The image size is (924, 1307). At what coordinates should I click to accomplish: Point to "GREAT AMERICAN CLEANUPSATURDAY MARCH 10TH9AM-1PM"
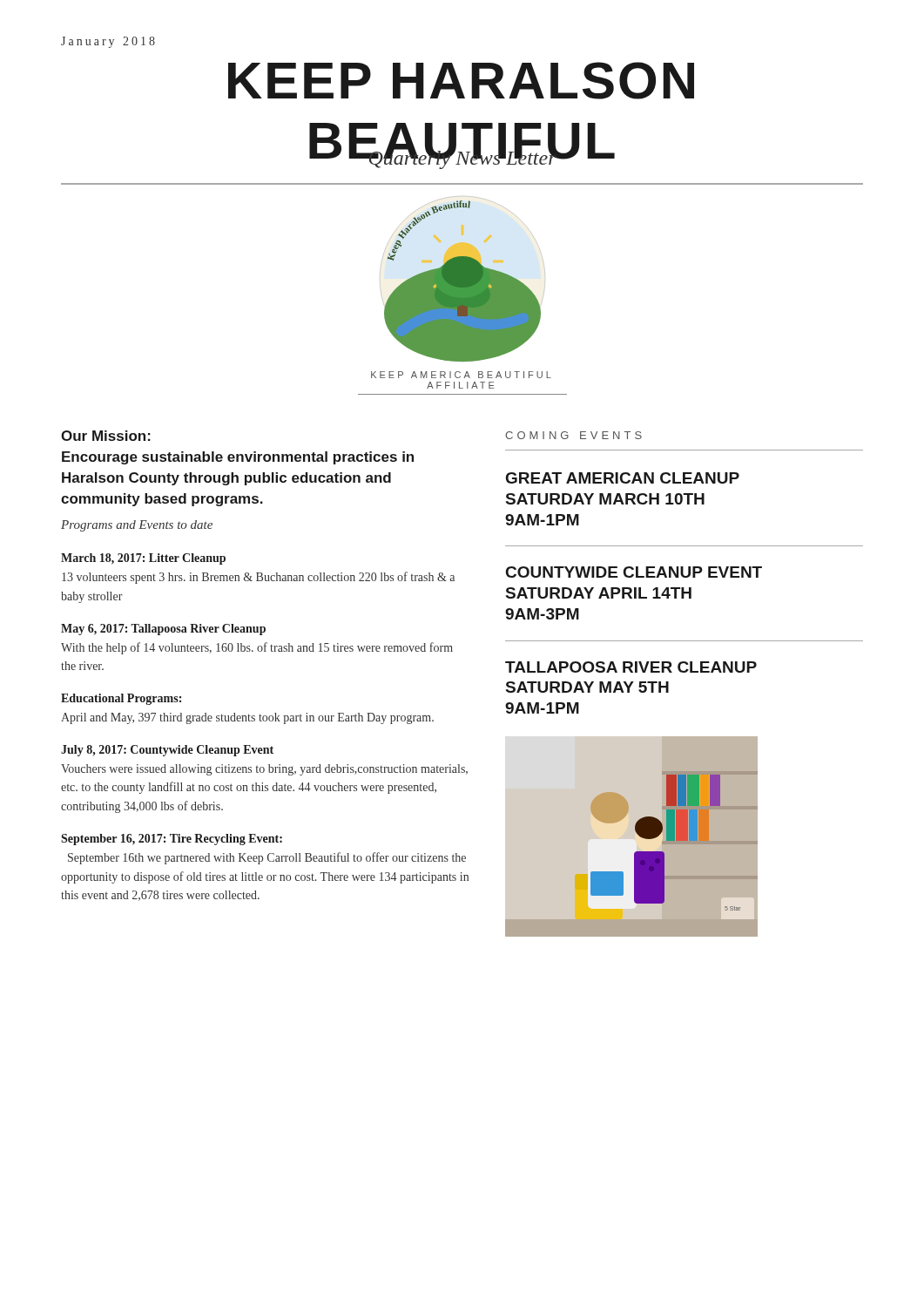(x=684, y=499)
